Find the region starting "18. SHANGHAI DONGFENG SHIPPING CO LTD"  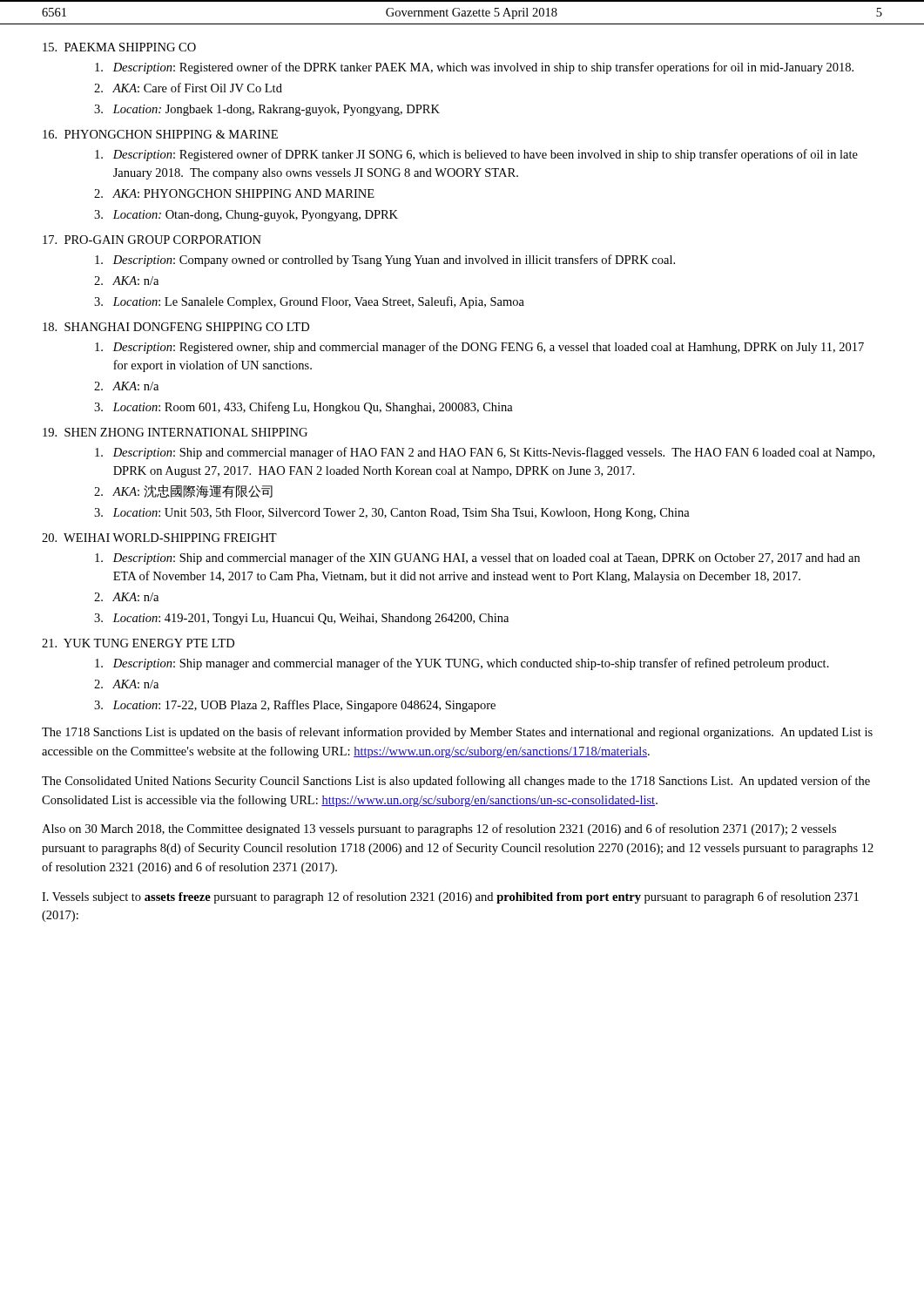[x=176, y=327]
